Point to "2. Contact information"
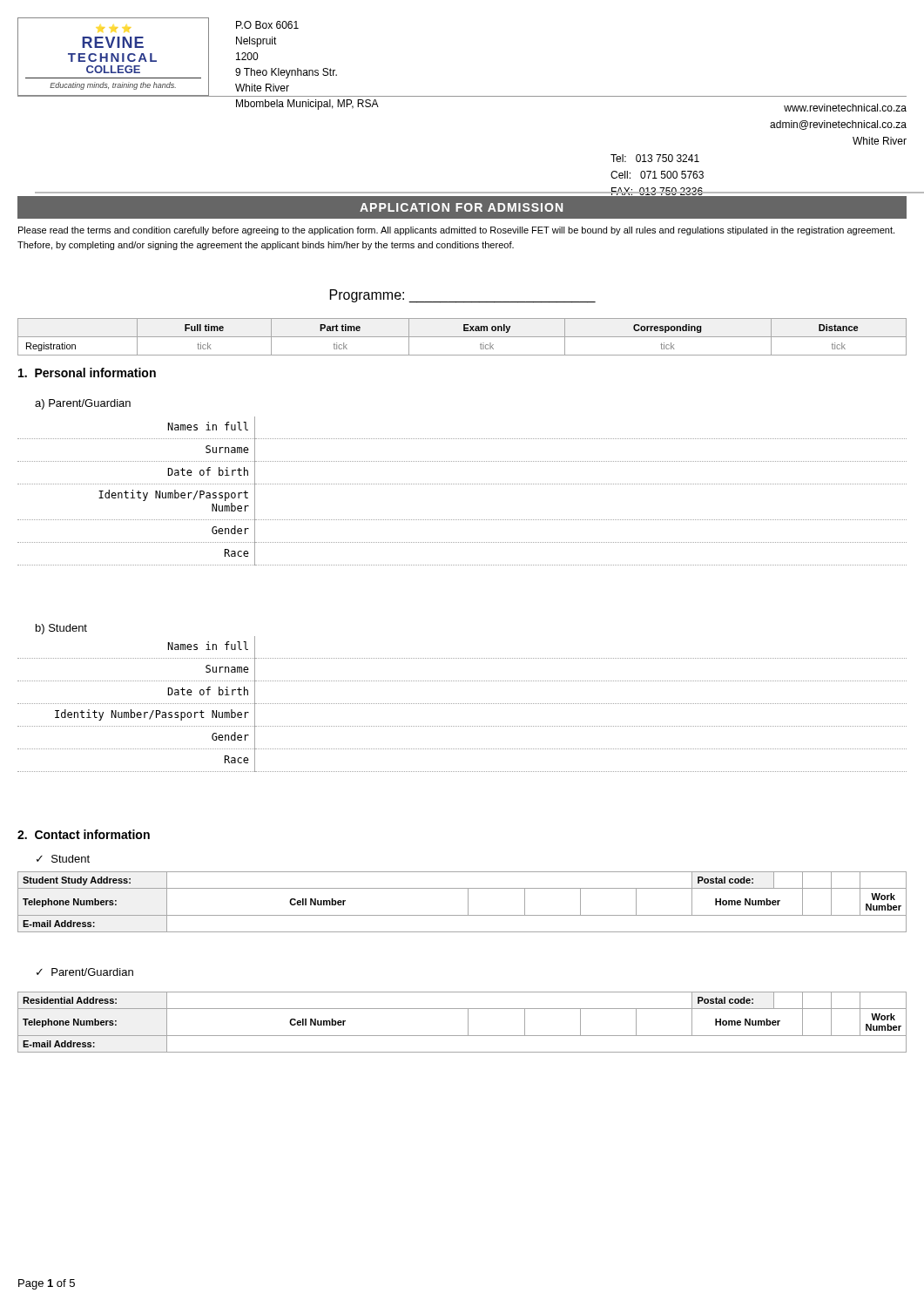The image size is (924, 1307). point(84,835)
